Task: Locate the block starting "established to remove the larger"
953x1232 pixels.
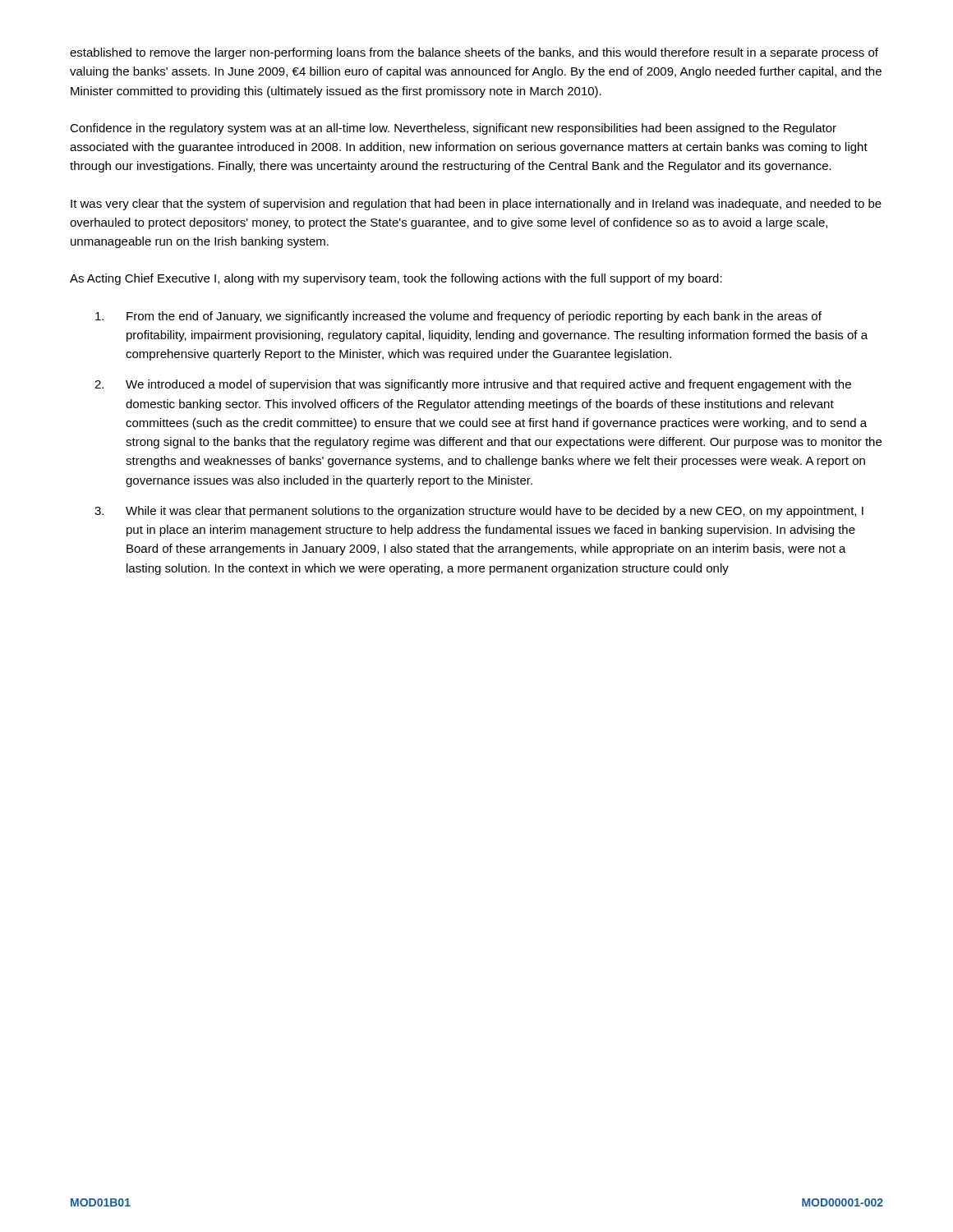Action: [476, 71]
